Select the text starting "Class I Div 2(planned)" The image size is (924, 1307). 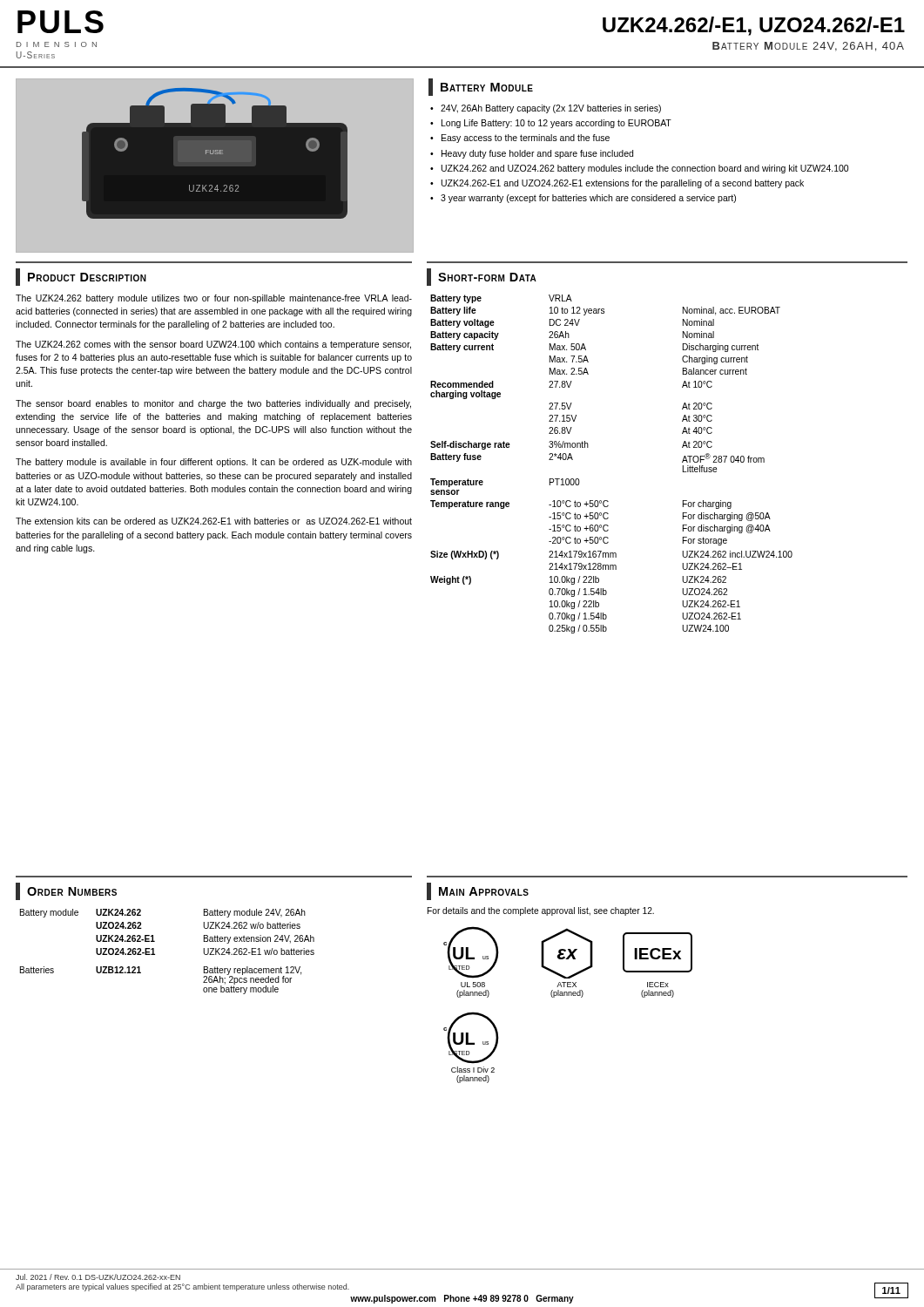tap(473, 1074)
